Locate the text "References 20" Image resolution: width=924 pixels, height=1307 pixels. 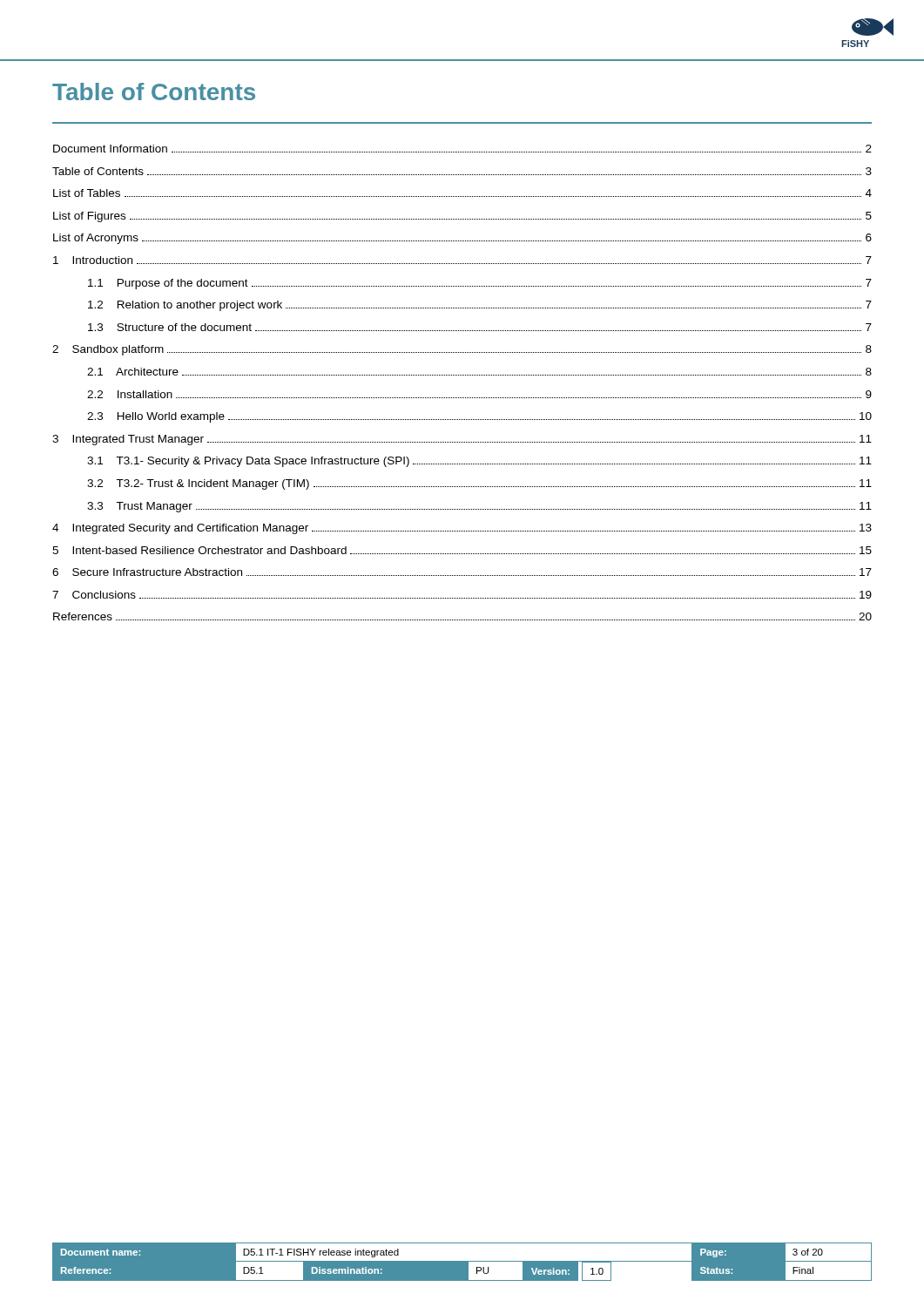(x=462, y=617)
